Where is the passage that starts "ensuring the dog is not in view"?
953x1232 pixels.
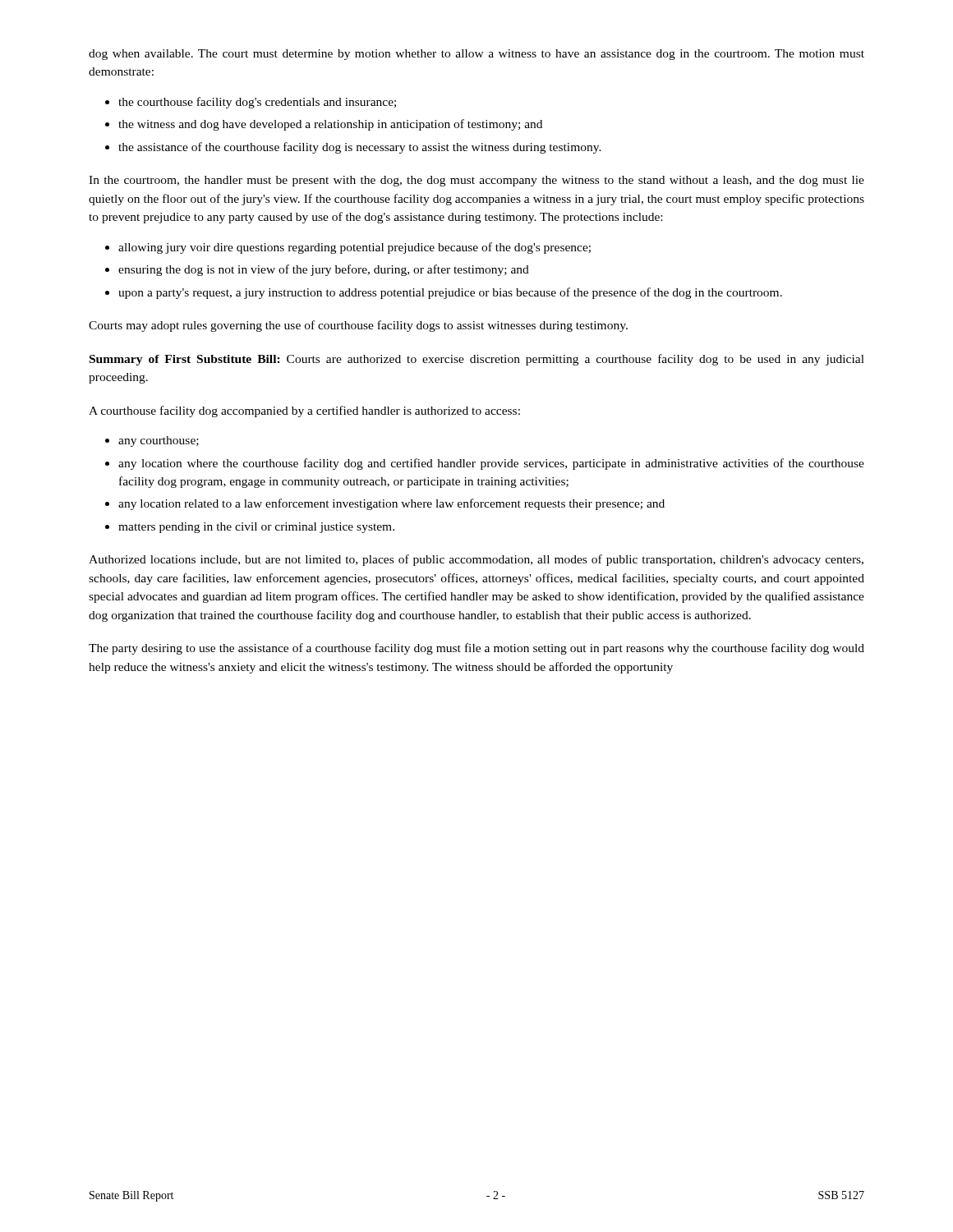(x=324, y=269)
